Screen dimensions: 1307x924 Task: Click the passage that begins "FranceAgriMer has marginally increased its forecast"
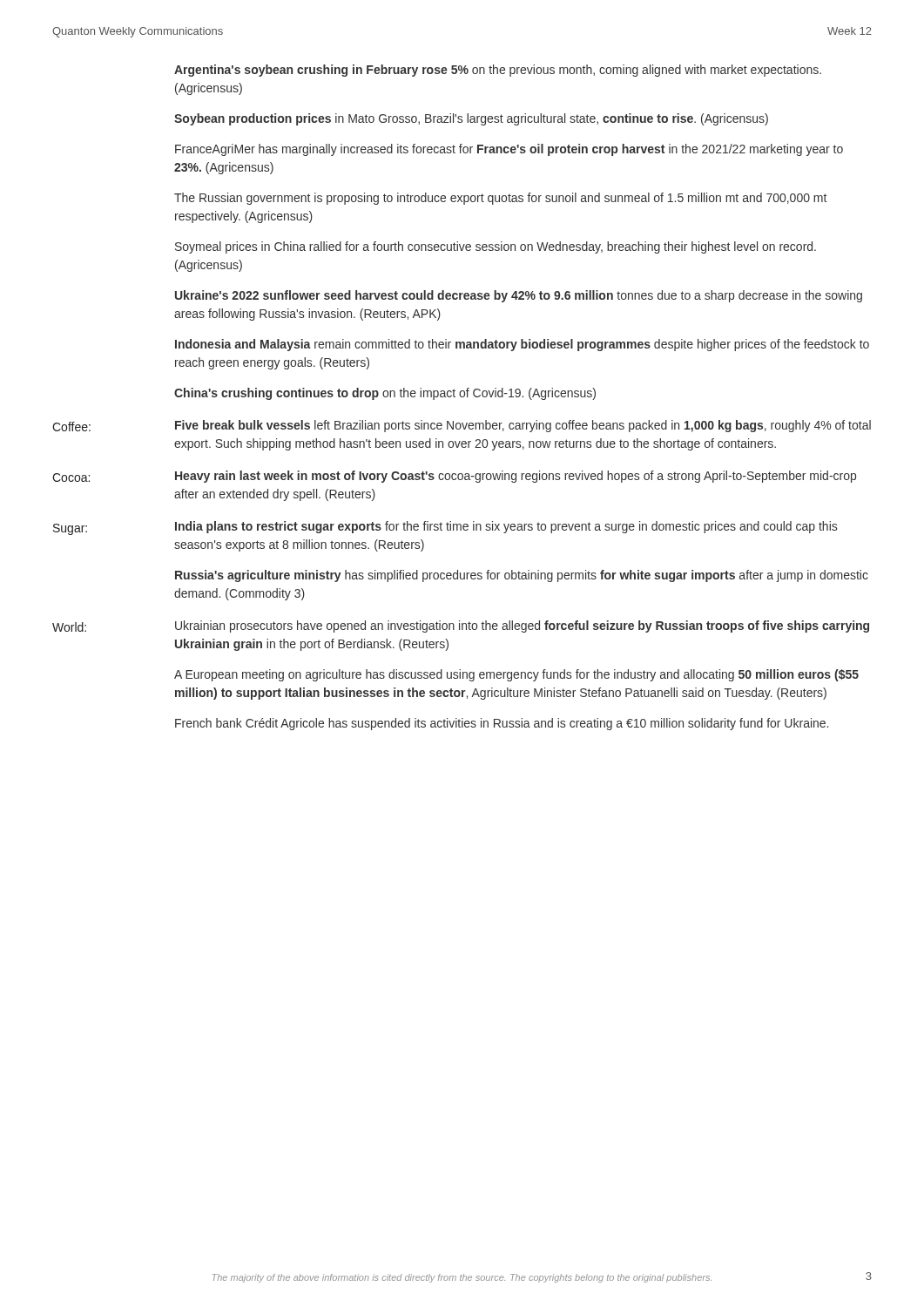(509, 158)
